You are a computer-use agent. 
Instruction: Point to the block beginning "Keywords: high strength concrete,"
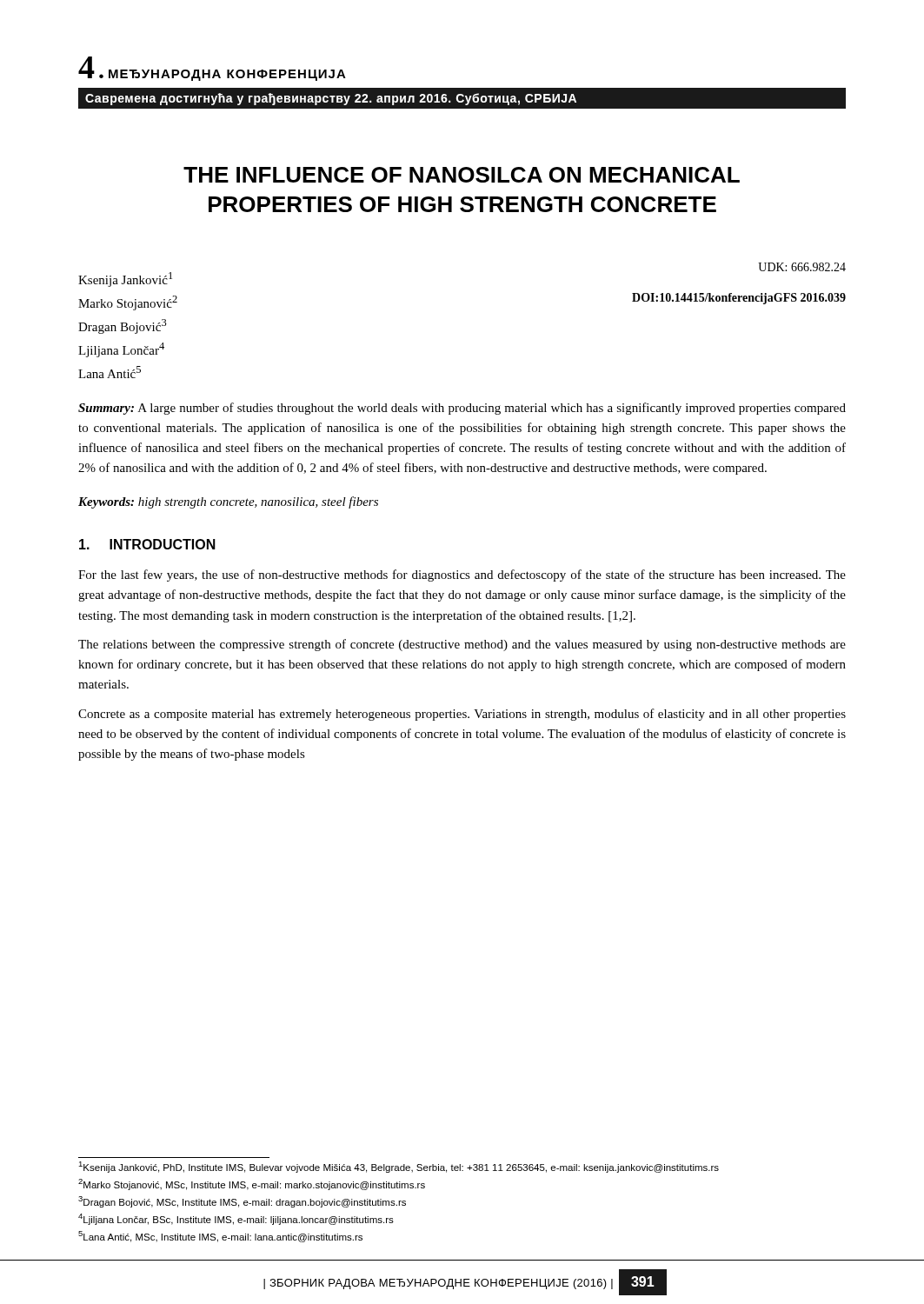click(228, 502)
